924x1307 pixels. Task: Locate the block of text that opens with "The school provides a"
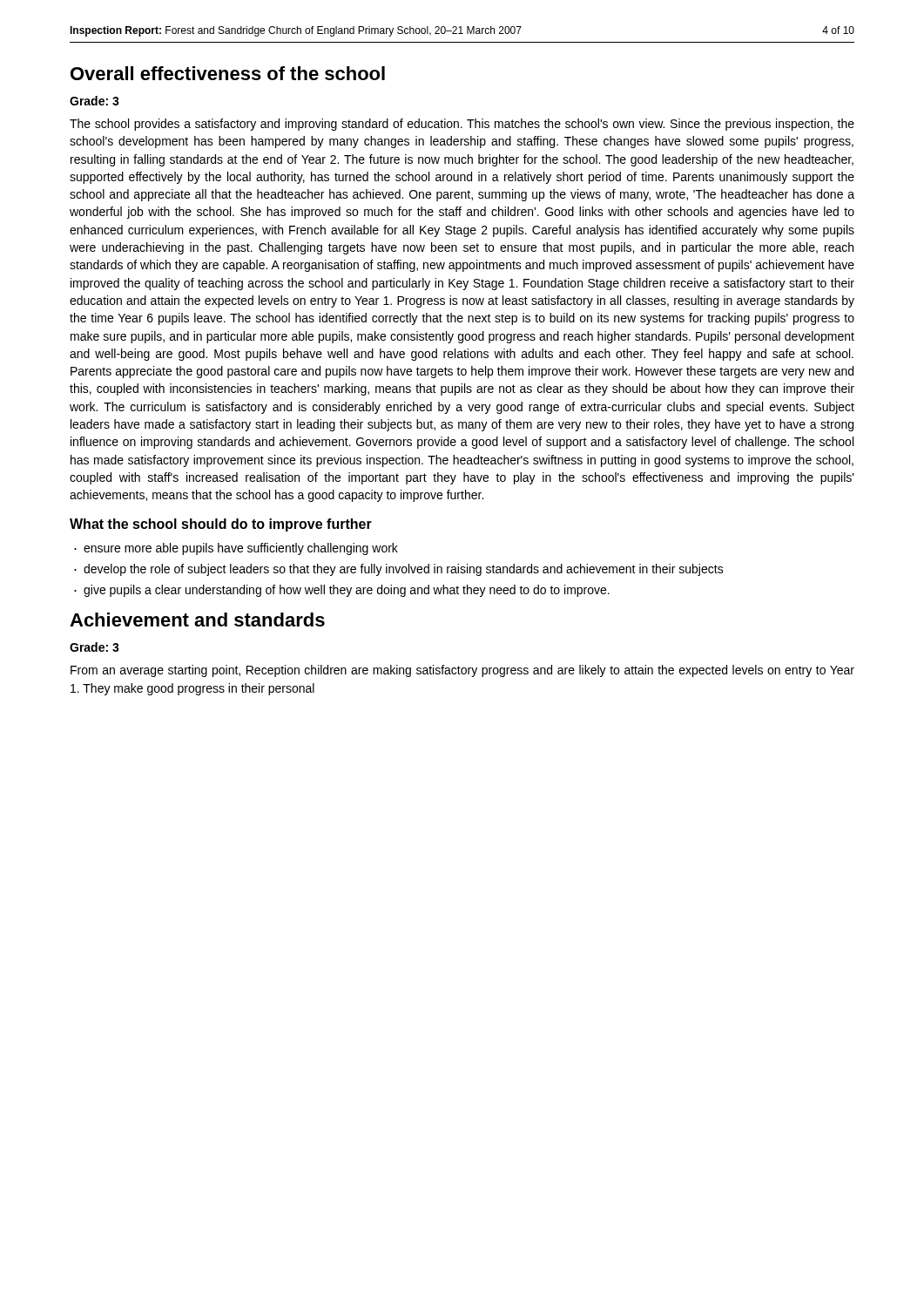pyautogui.click(x=462, y=310)
